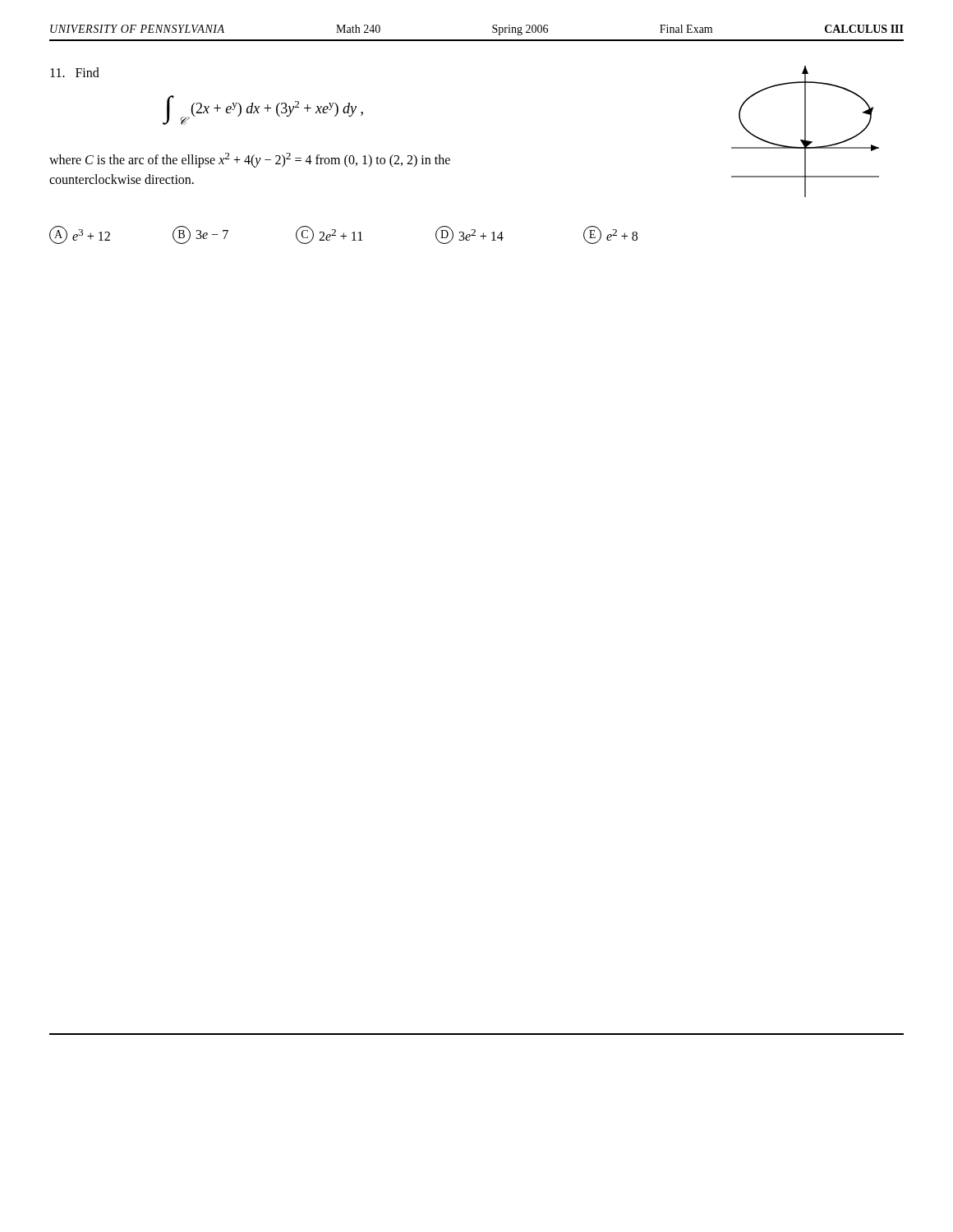Find "B 3e − 7" on this page
This screenshot has width=953, height=1232.
click(201, 235)
